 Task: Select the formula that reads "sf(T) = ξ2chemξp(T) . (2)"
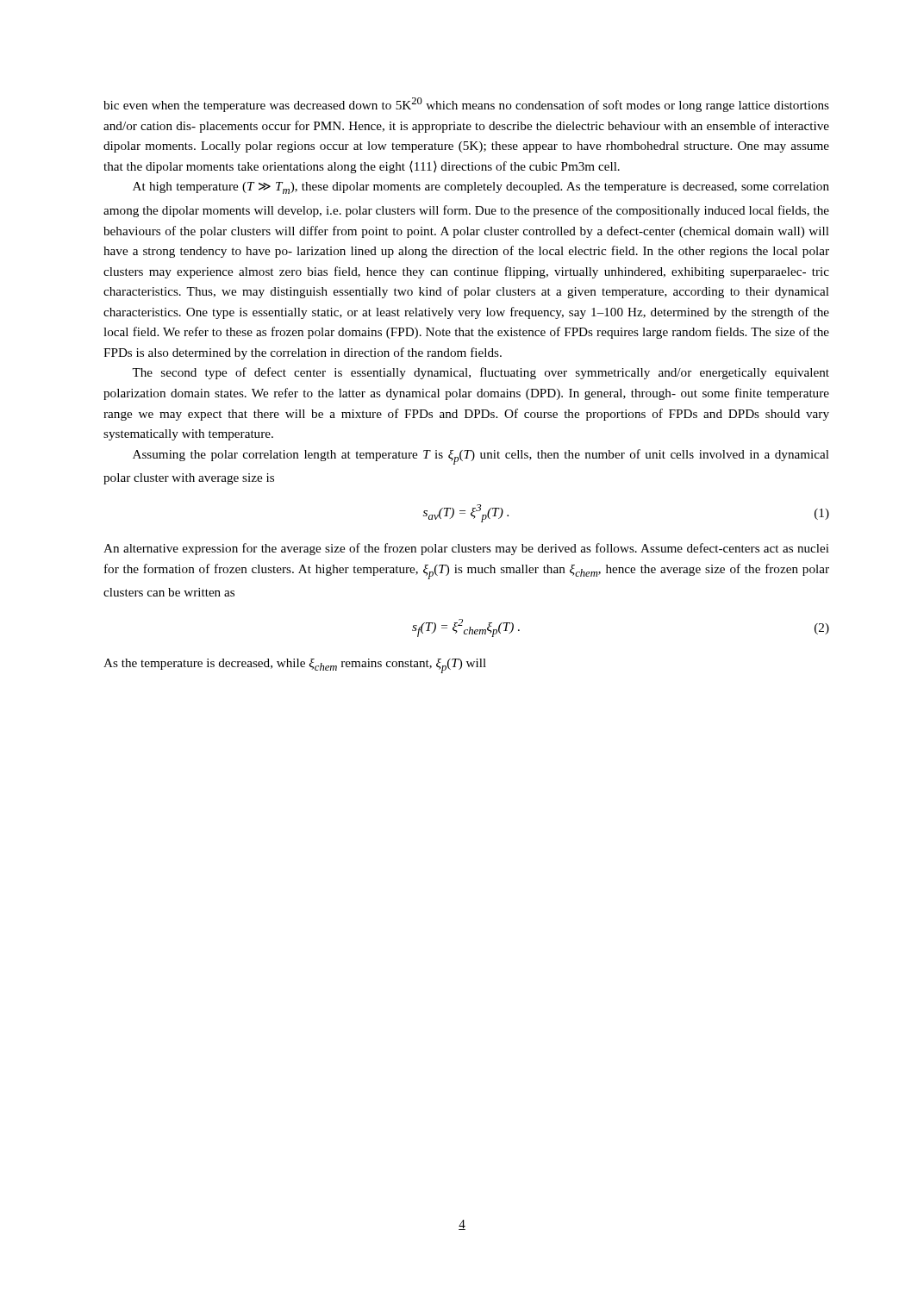point(466,627)
